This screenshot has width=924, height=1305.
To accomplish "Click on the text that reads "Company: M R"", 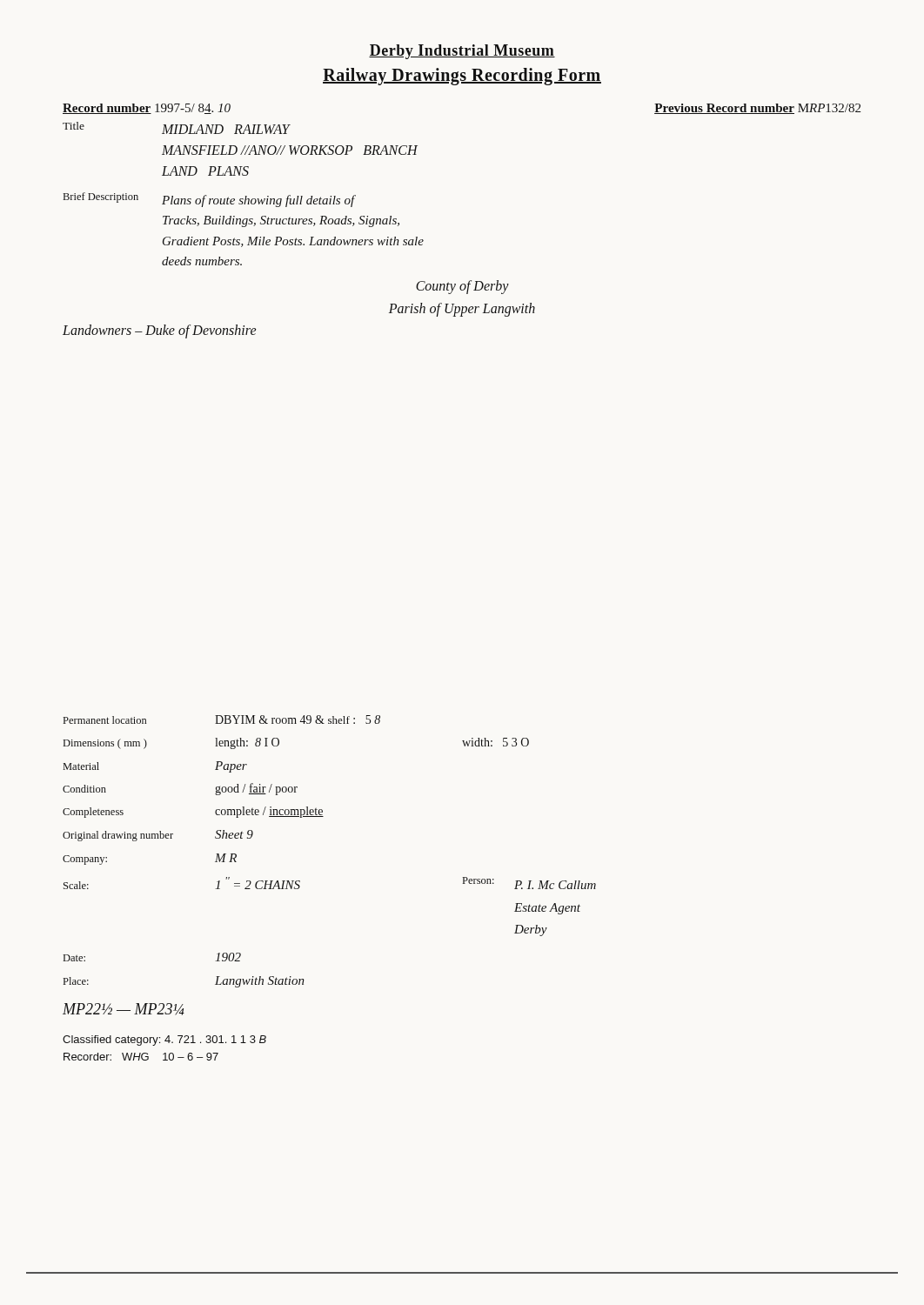I will 82,859.
